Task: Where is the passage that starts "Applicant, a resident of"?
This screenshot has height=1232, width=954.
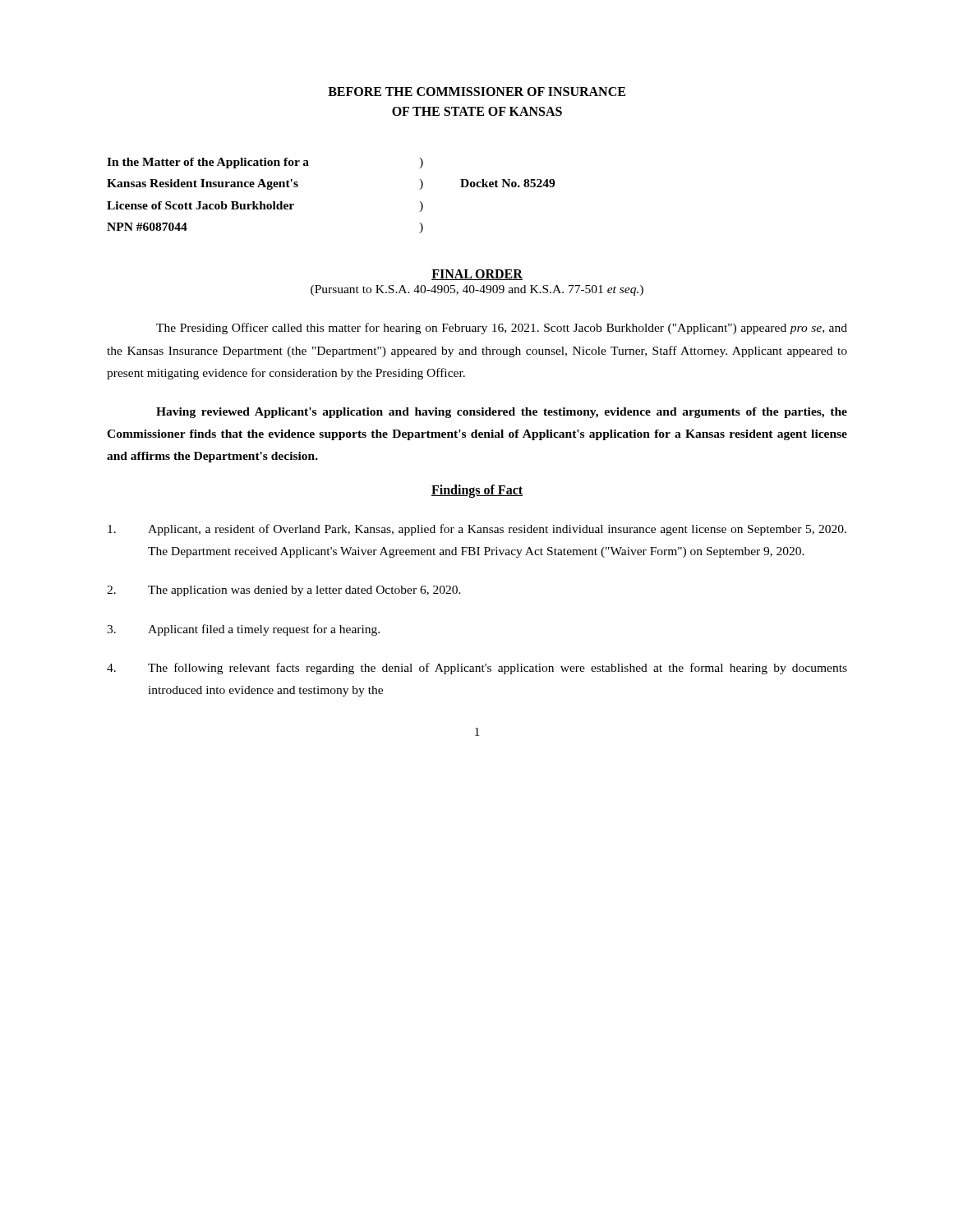Action: point(477,540)
